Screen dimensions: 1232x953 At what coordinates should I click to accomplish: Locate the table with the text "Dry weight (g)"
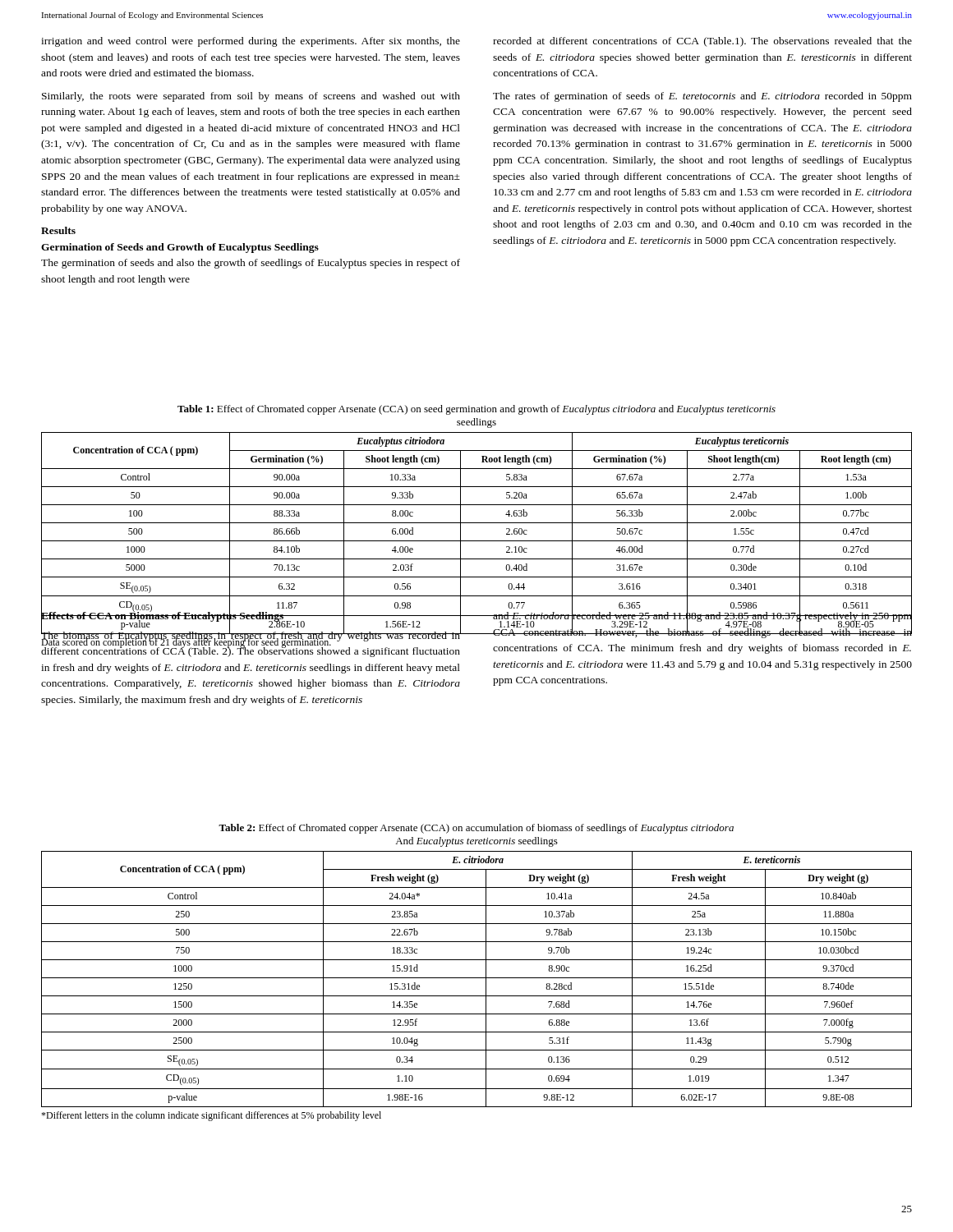click(x=476, y=979)
